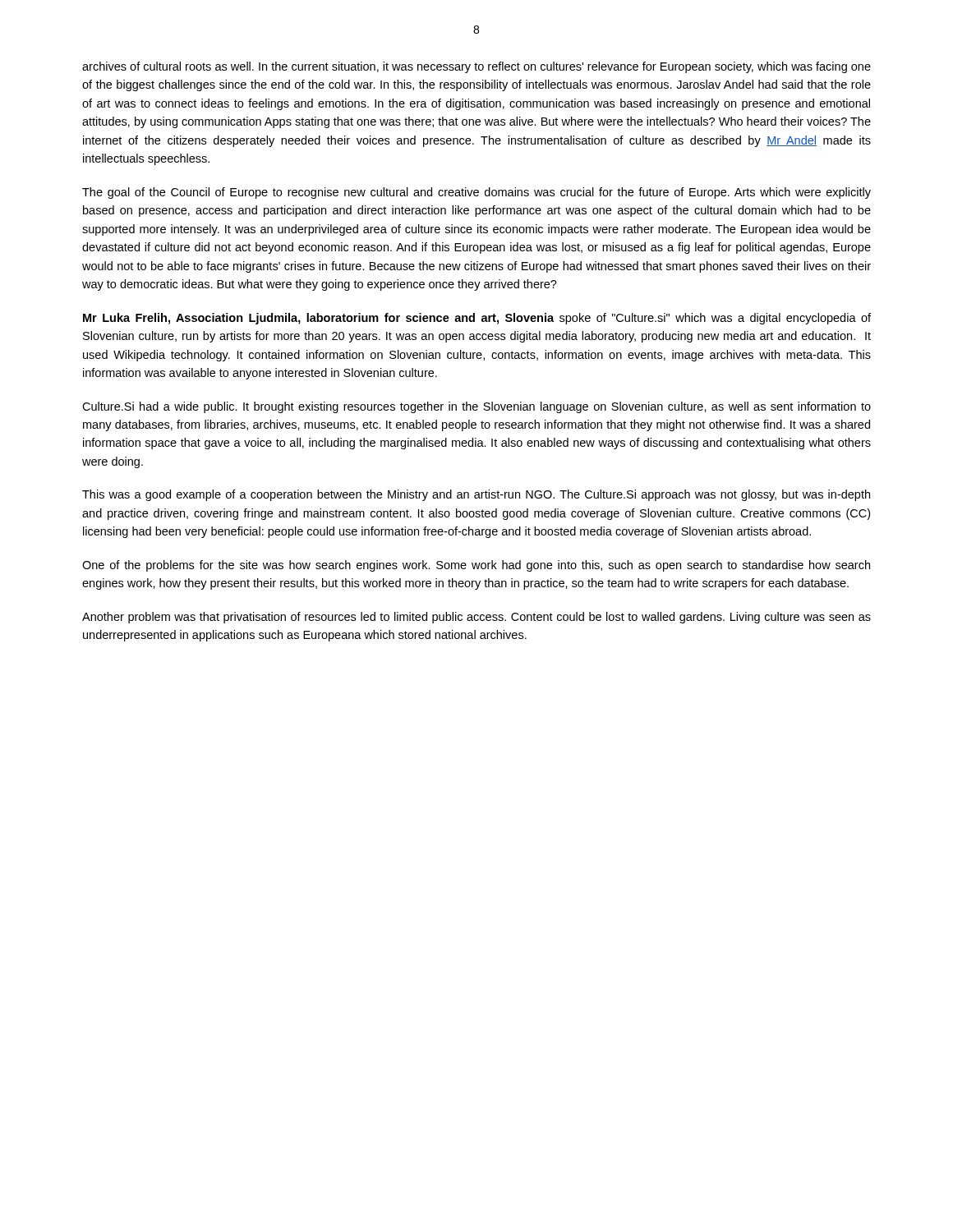Select the region starting "This was a good"
The width and height of the screenshot is (953, 1232).
(476, 513)
